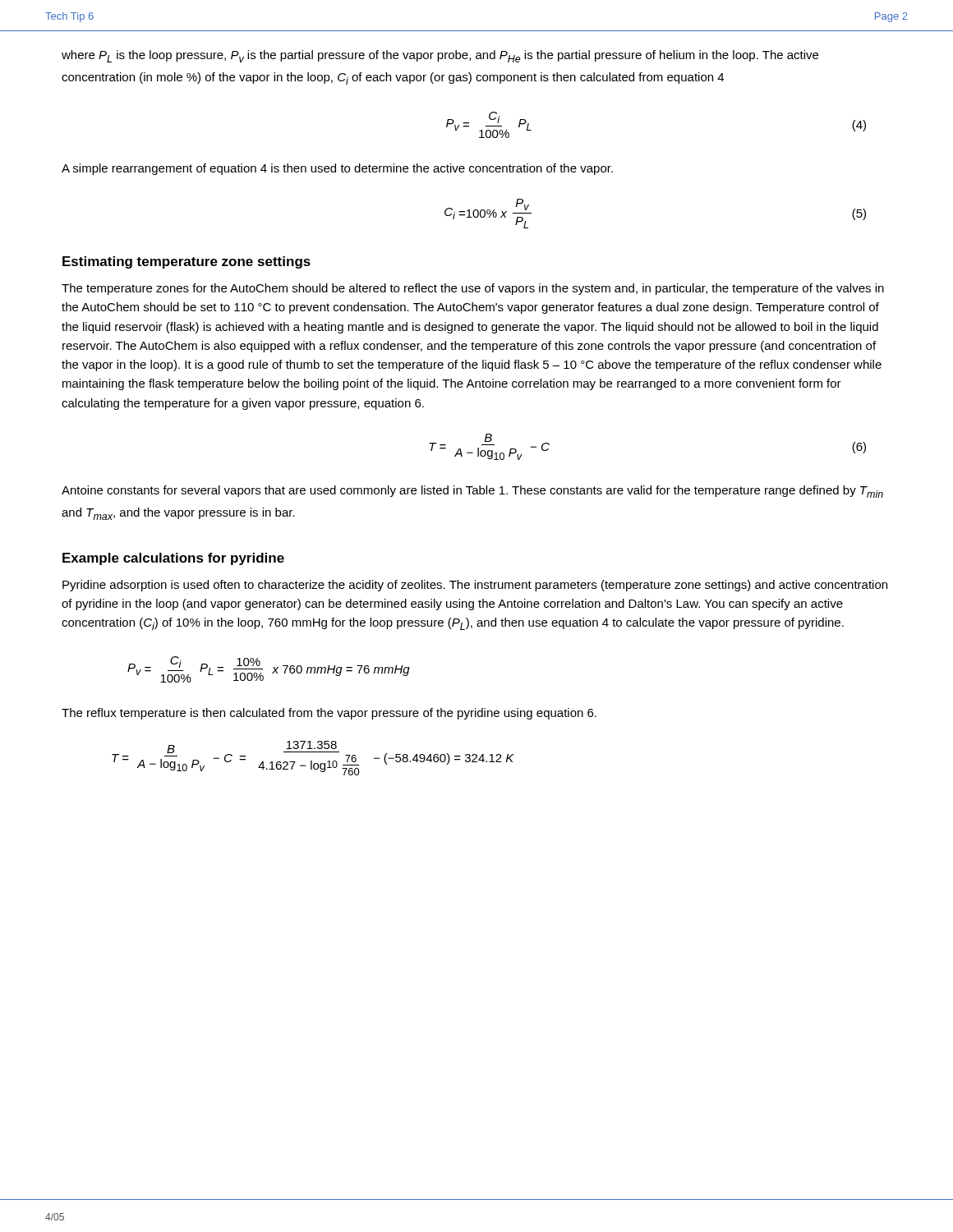The height and width of the screenshot is (1232, 953).
Task: Locate the text starting "Antoine constants for several vapors"
Action: (472, 503)
